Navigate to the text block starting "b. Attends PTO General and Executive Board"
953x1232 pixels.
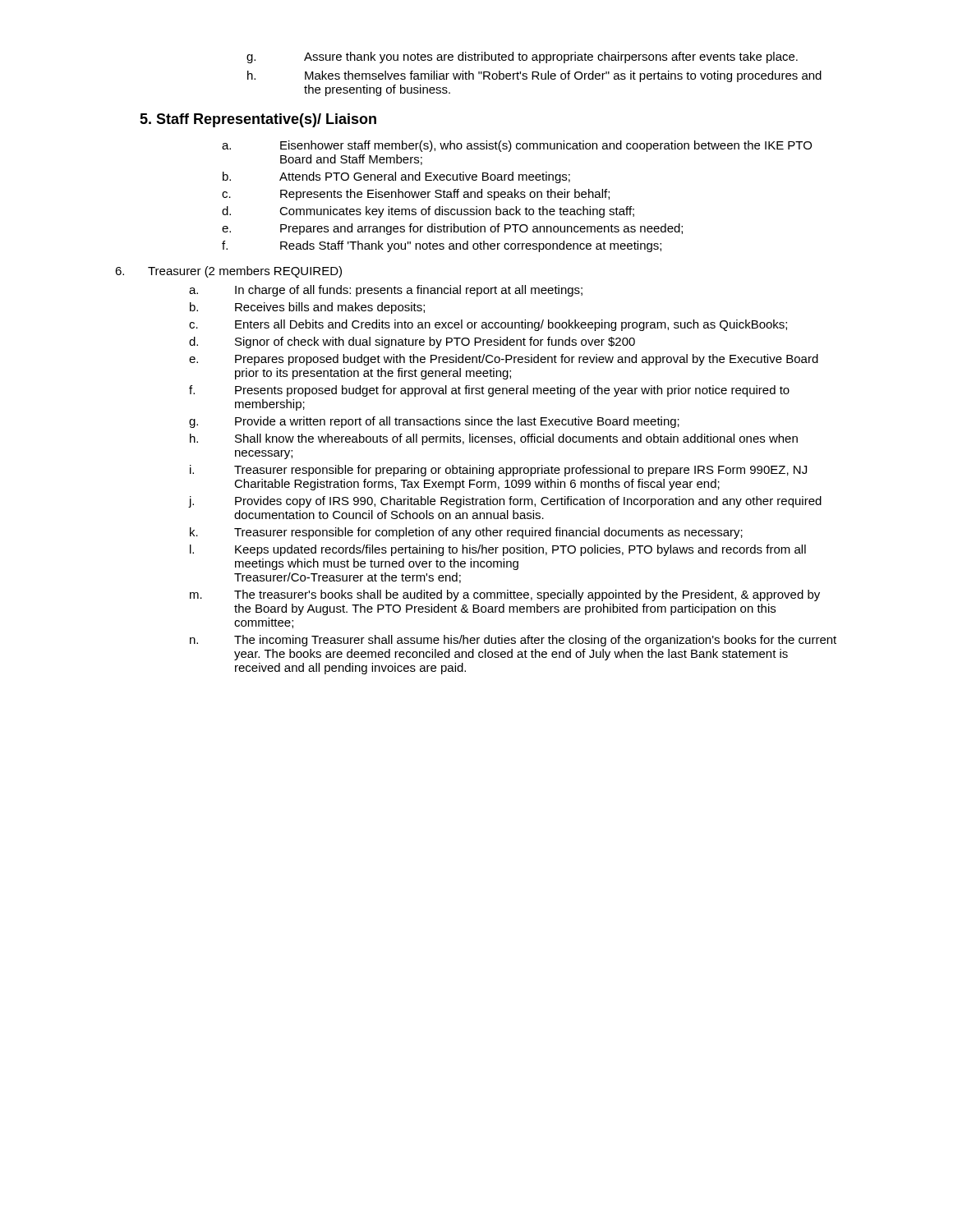530,176
